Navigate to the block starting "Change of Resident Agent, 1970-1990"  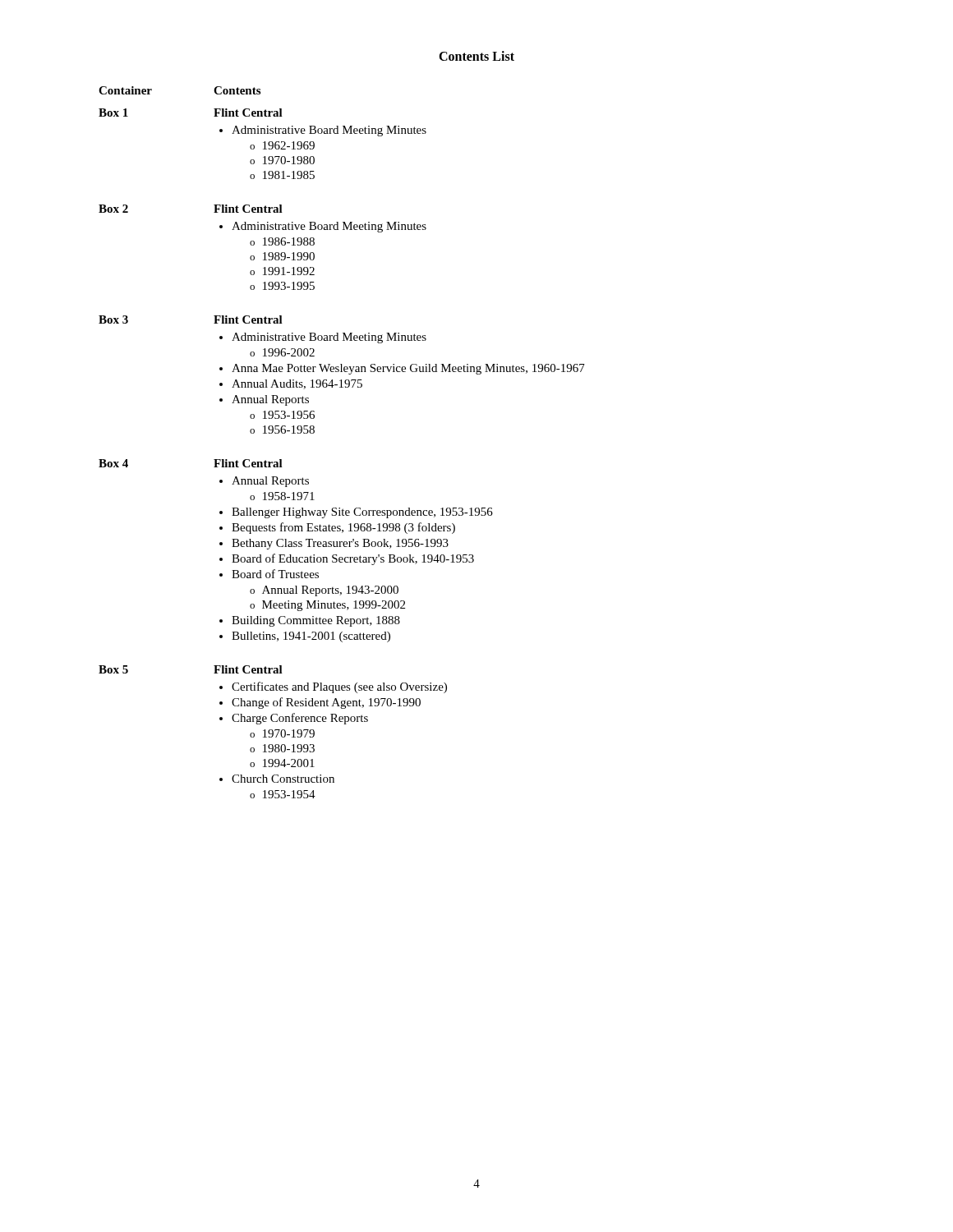(326, 702)
